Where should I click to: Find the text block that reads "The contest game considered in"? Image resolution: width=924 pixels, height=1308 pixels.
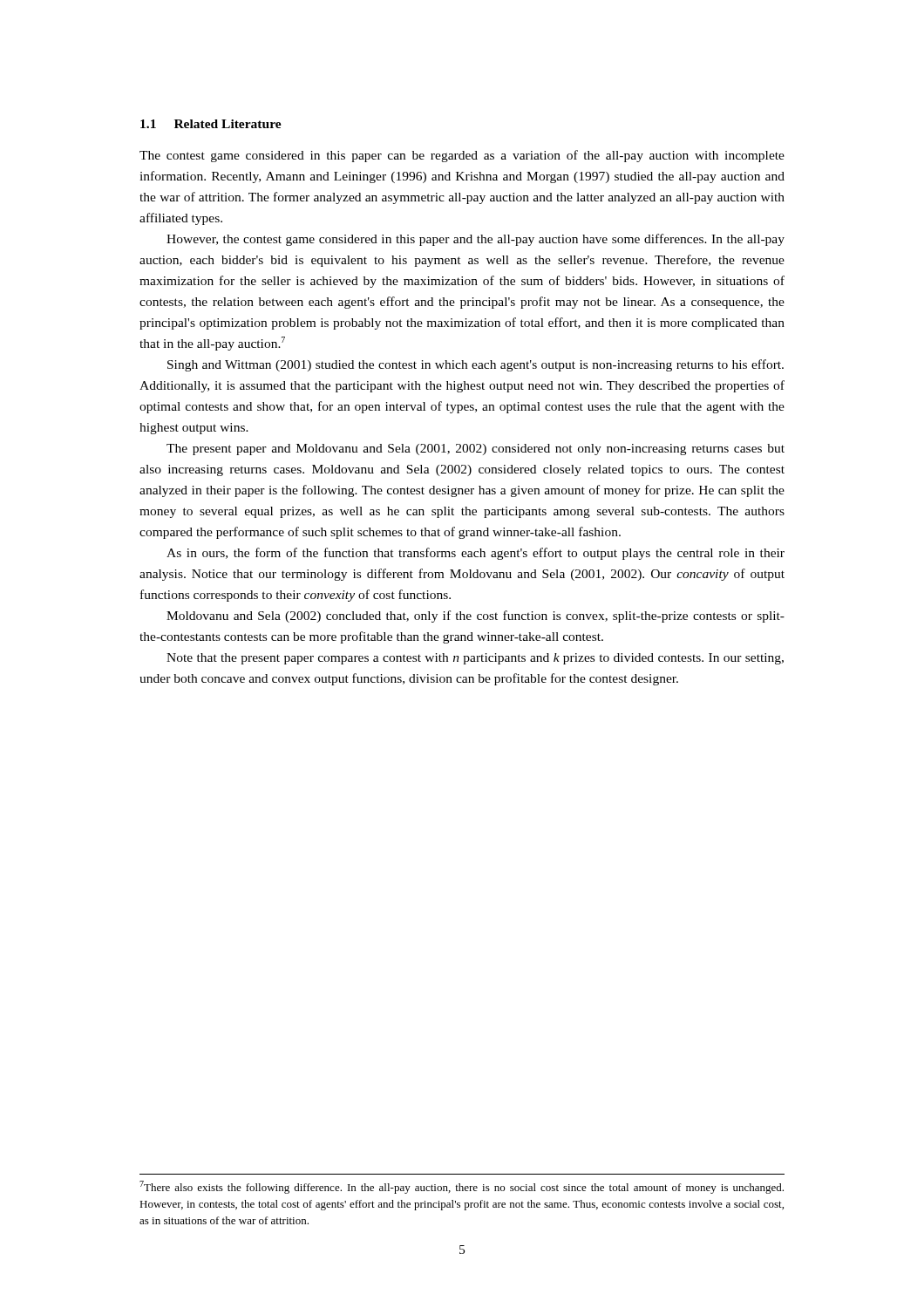pyautogui.click(x=462, y=186)
